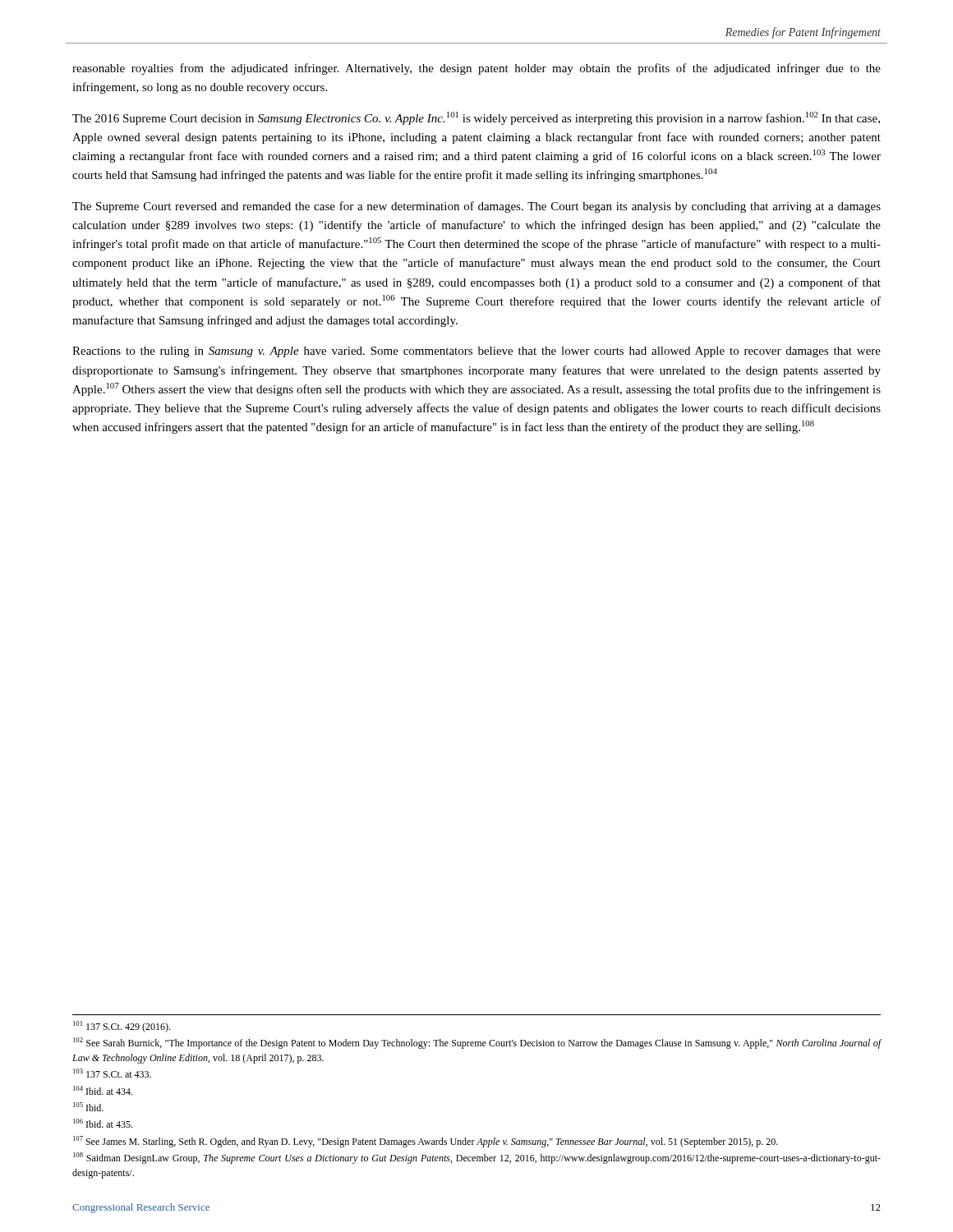This screenshot has height=1232, width=953.
Task: Select the passage starting "103 137 S.Ct."
Action: coord(112,1074)
